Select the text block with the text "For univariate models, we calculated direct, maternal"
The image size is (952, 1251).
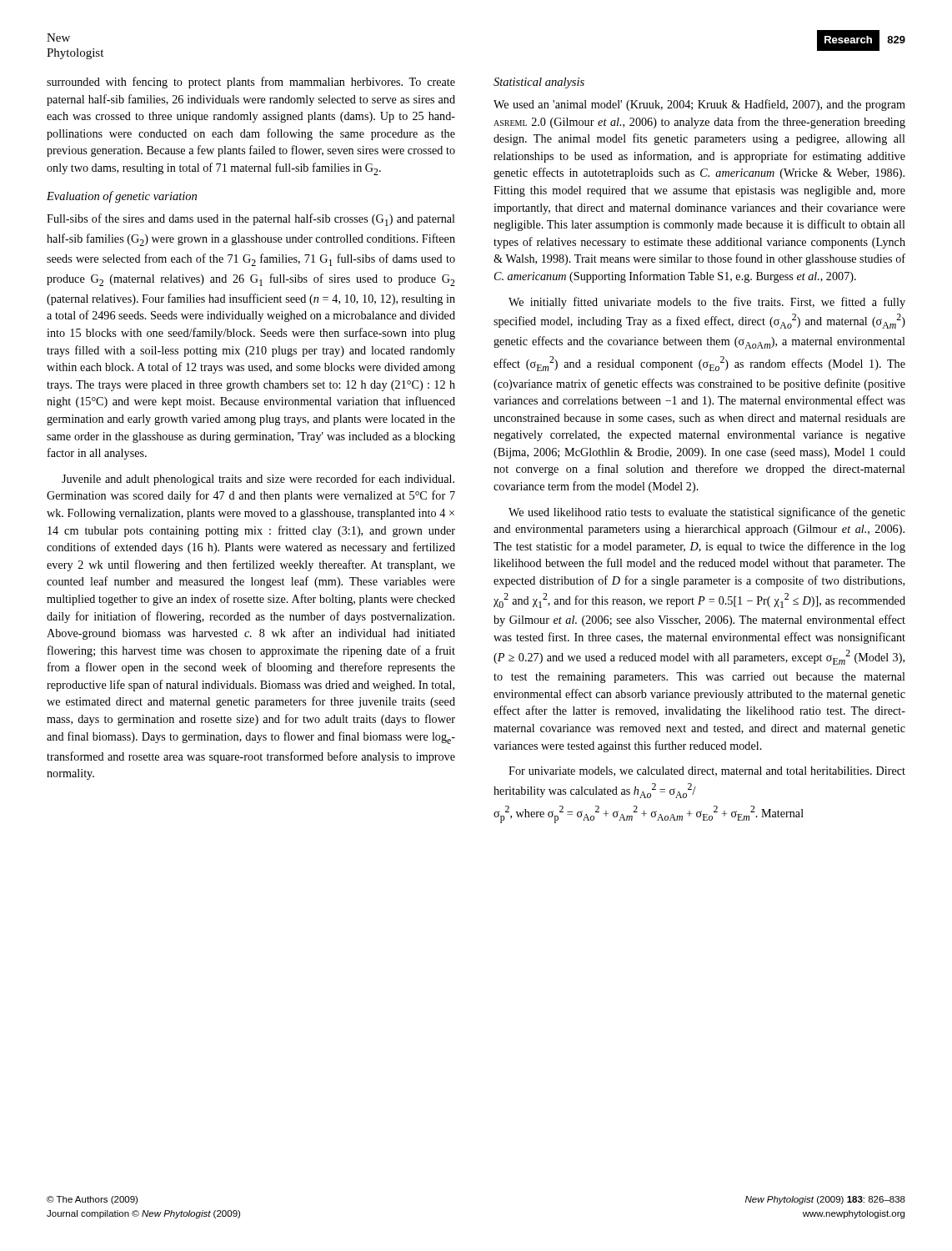click(699, 793)
